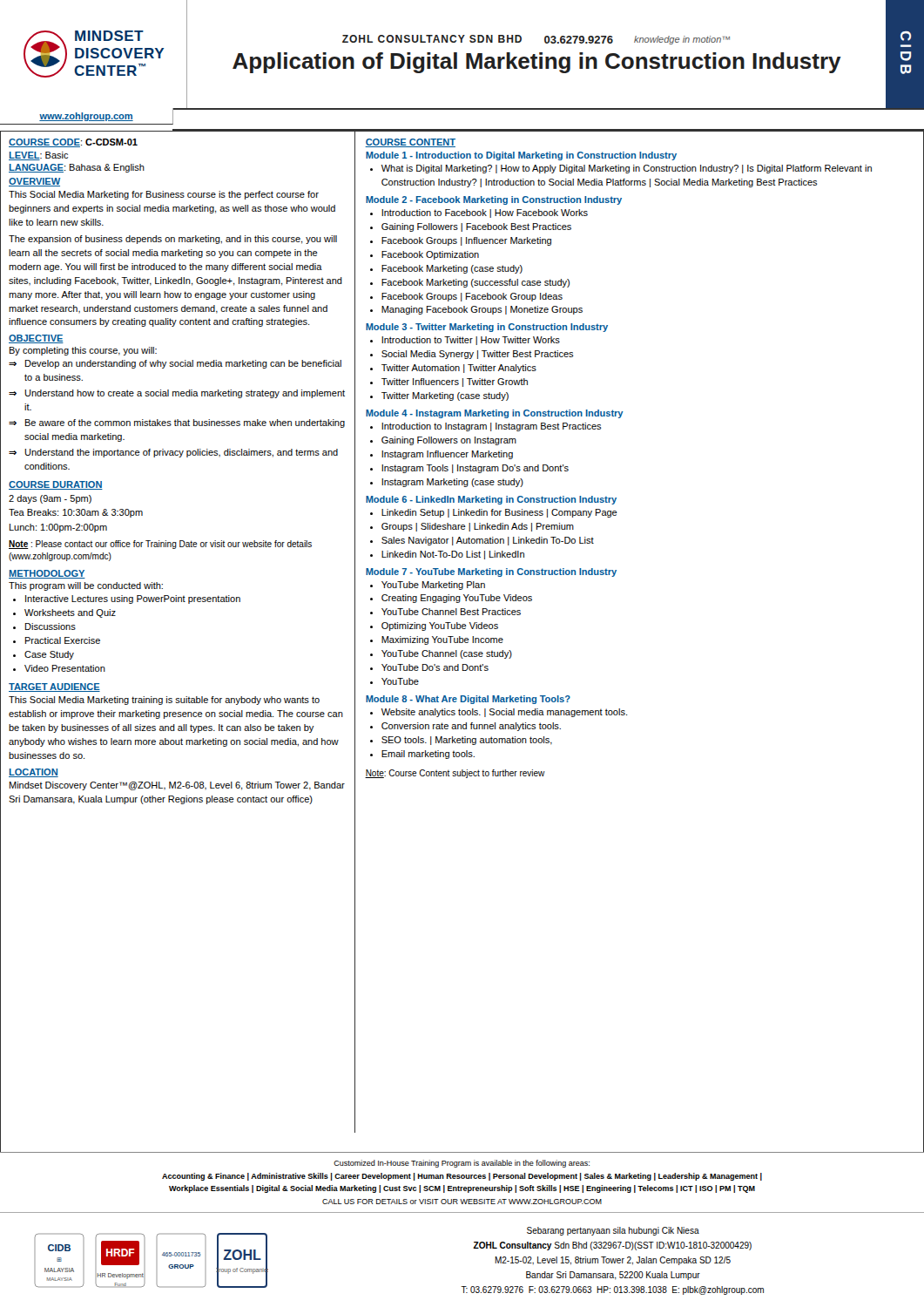Click on the list item that says "YouTube Marketing Plan"
This screenshot has width=924, height=1307.
[x=433, y=584]
